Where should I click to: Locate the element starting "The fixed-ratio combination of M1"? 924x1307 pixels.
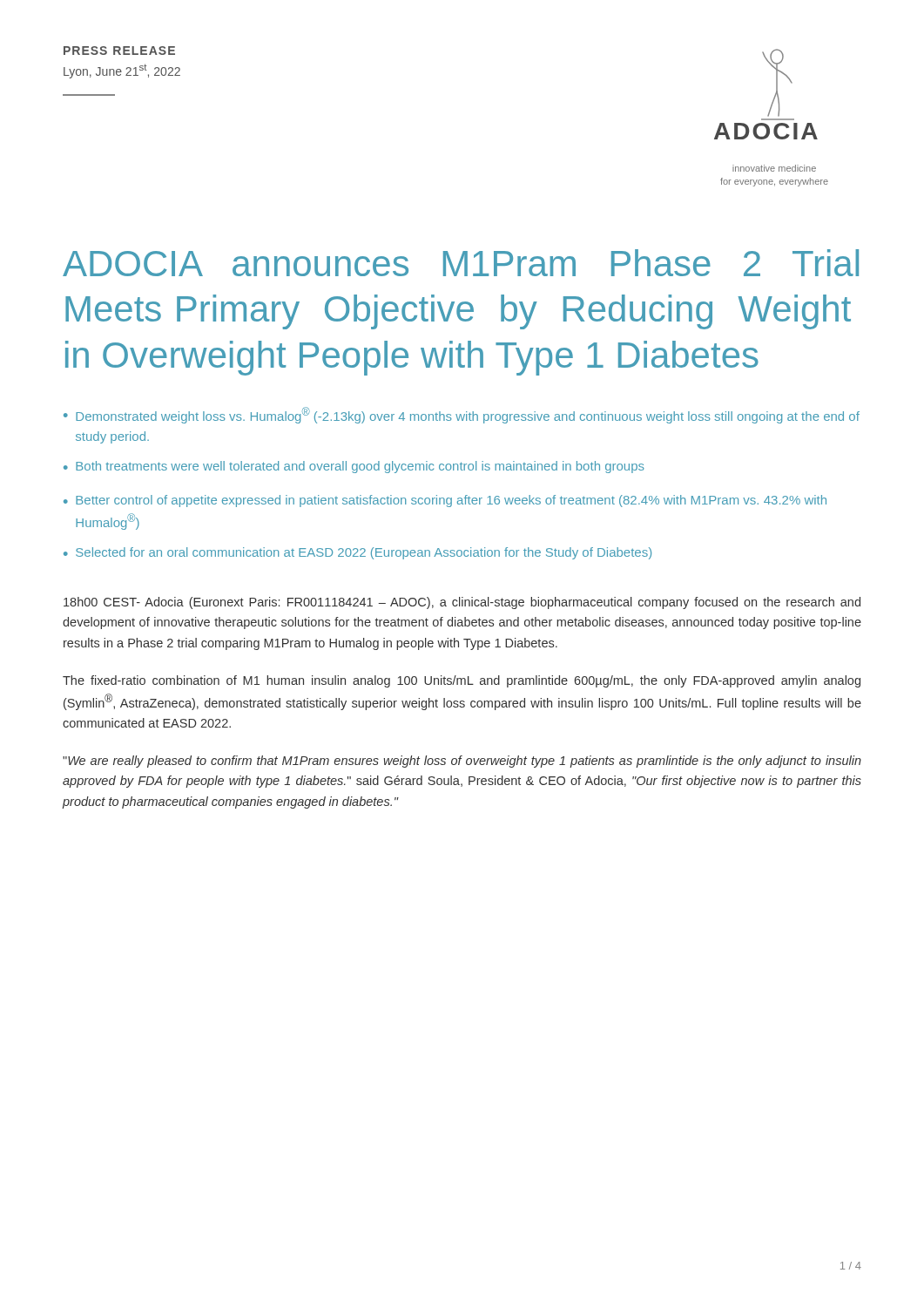click(x=462, y=702)
